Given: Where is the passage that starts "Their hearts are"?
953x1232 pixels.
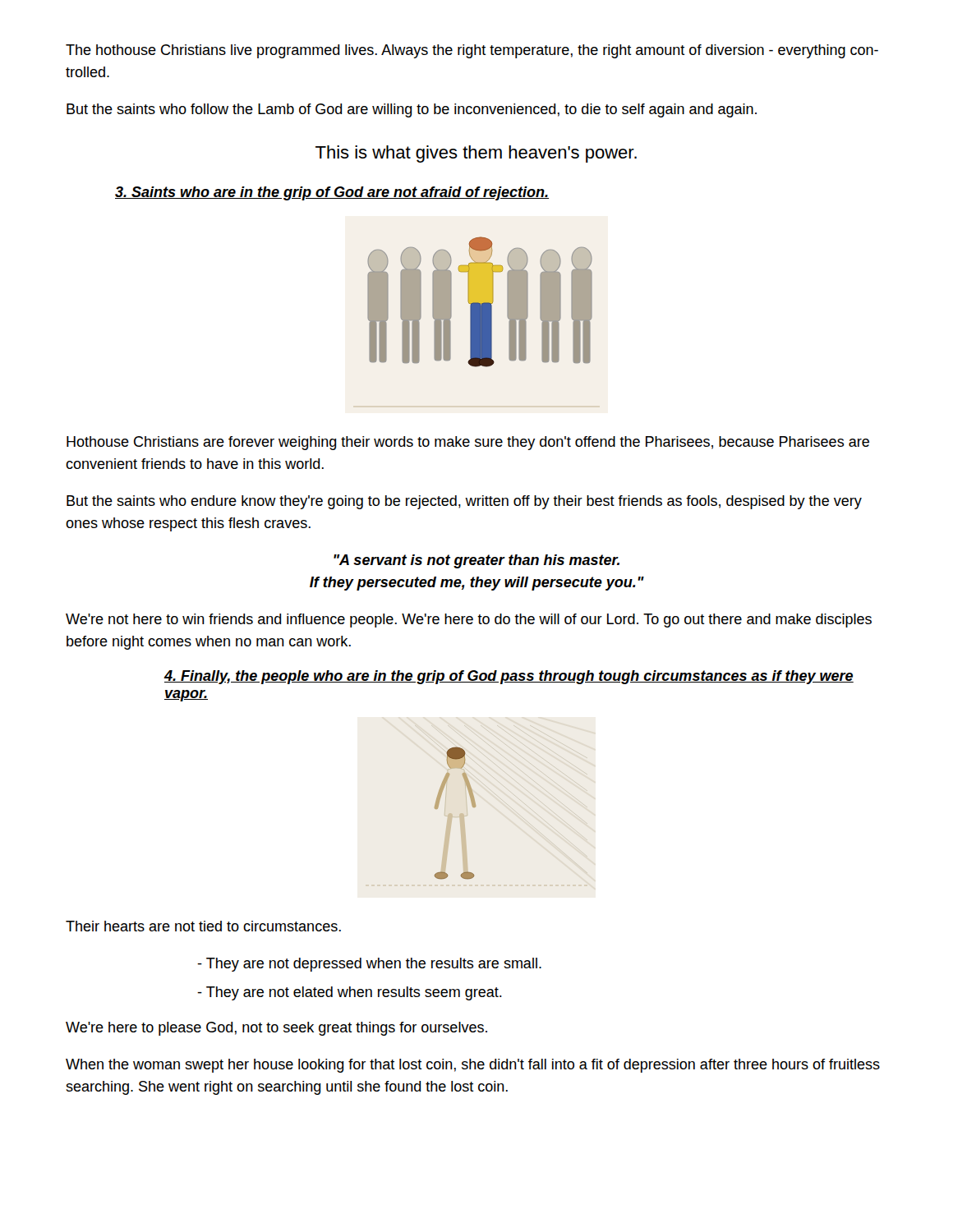Looking at the screenshot, I should [203, 926].
